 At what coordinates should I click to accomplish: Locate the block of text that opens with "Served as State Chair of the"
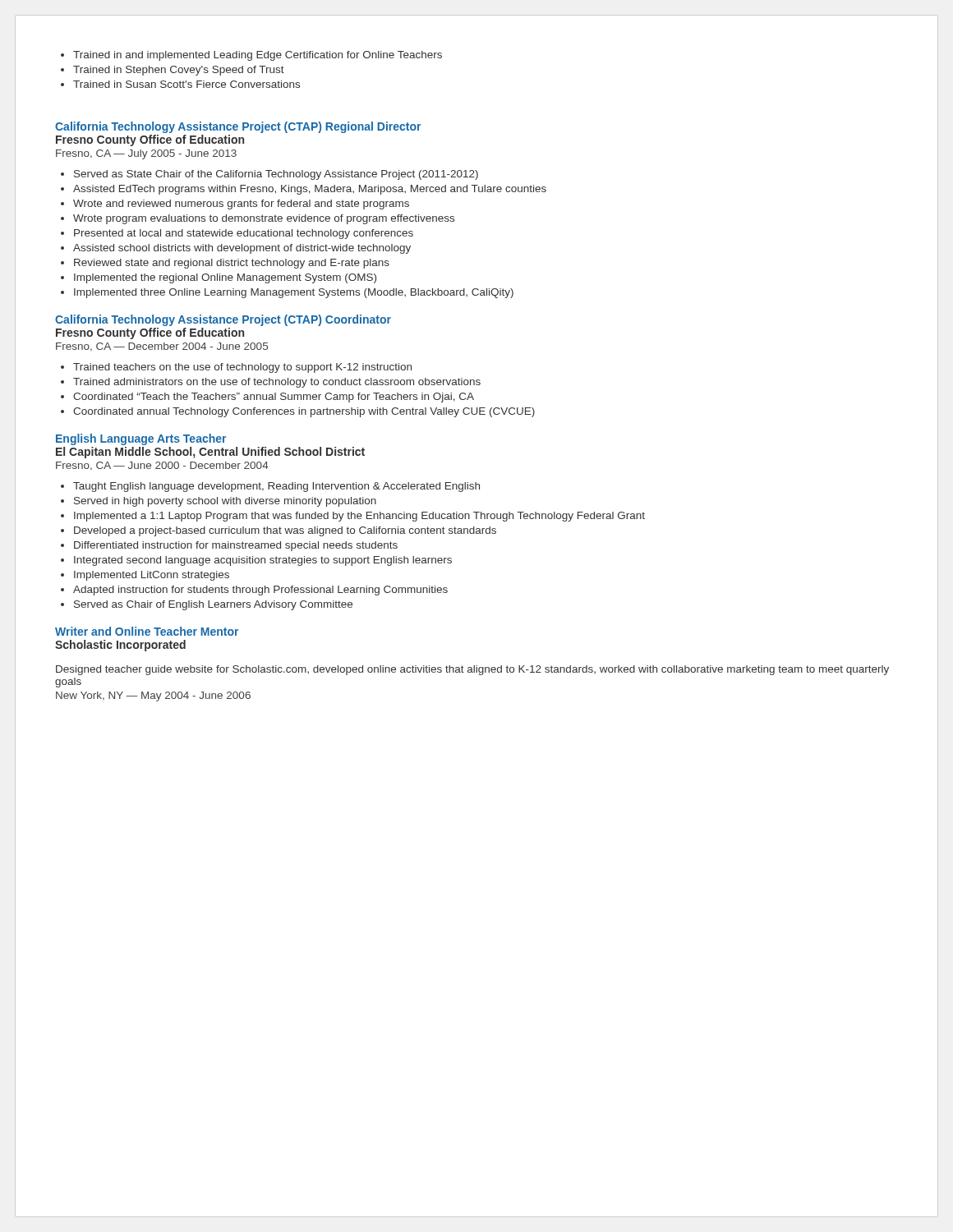269,175
